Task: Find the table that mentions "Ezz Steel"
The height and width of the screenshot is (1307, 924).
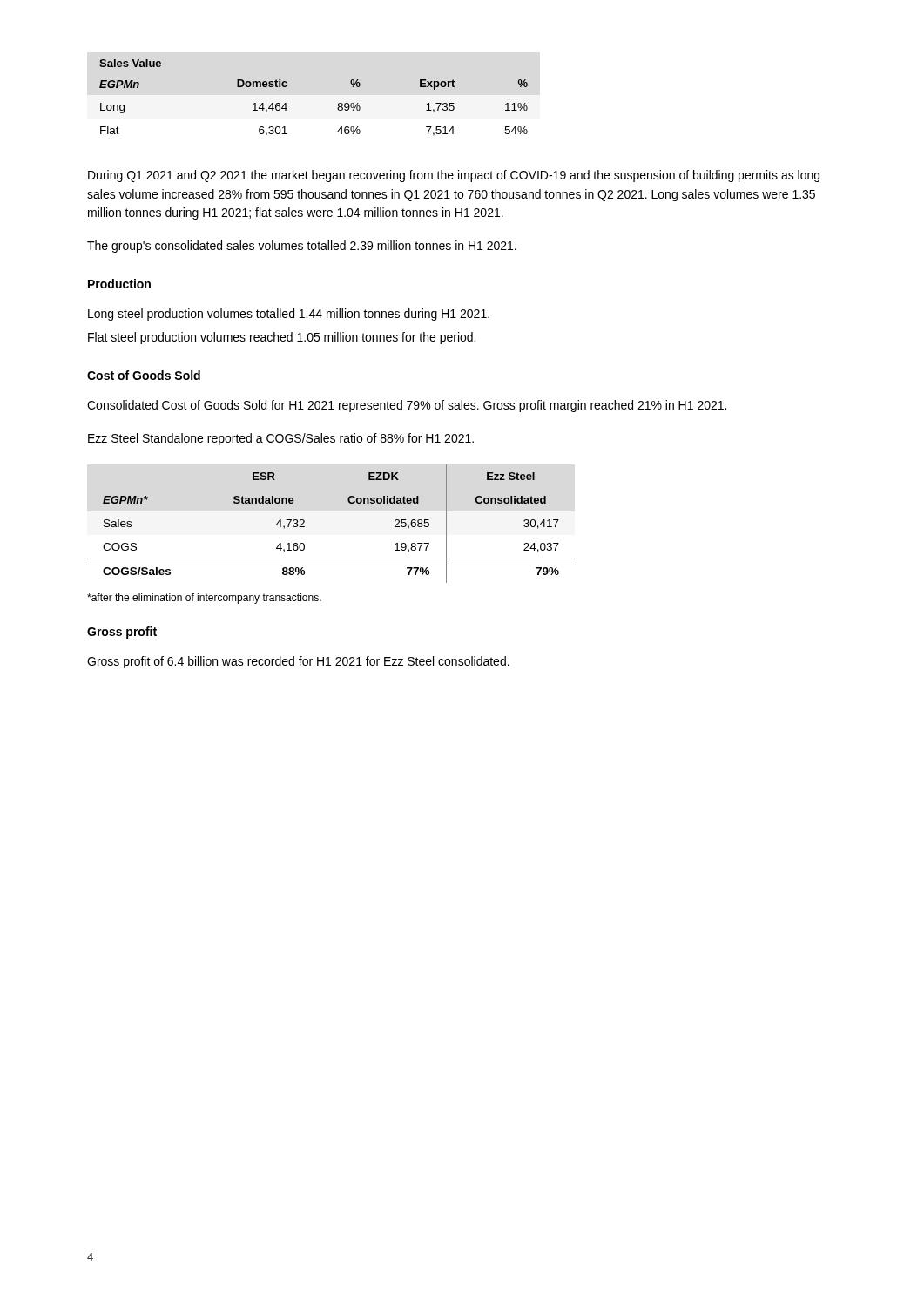Action: tap(462, 523)
